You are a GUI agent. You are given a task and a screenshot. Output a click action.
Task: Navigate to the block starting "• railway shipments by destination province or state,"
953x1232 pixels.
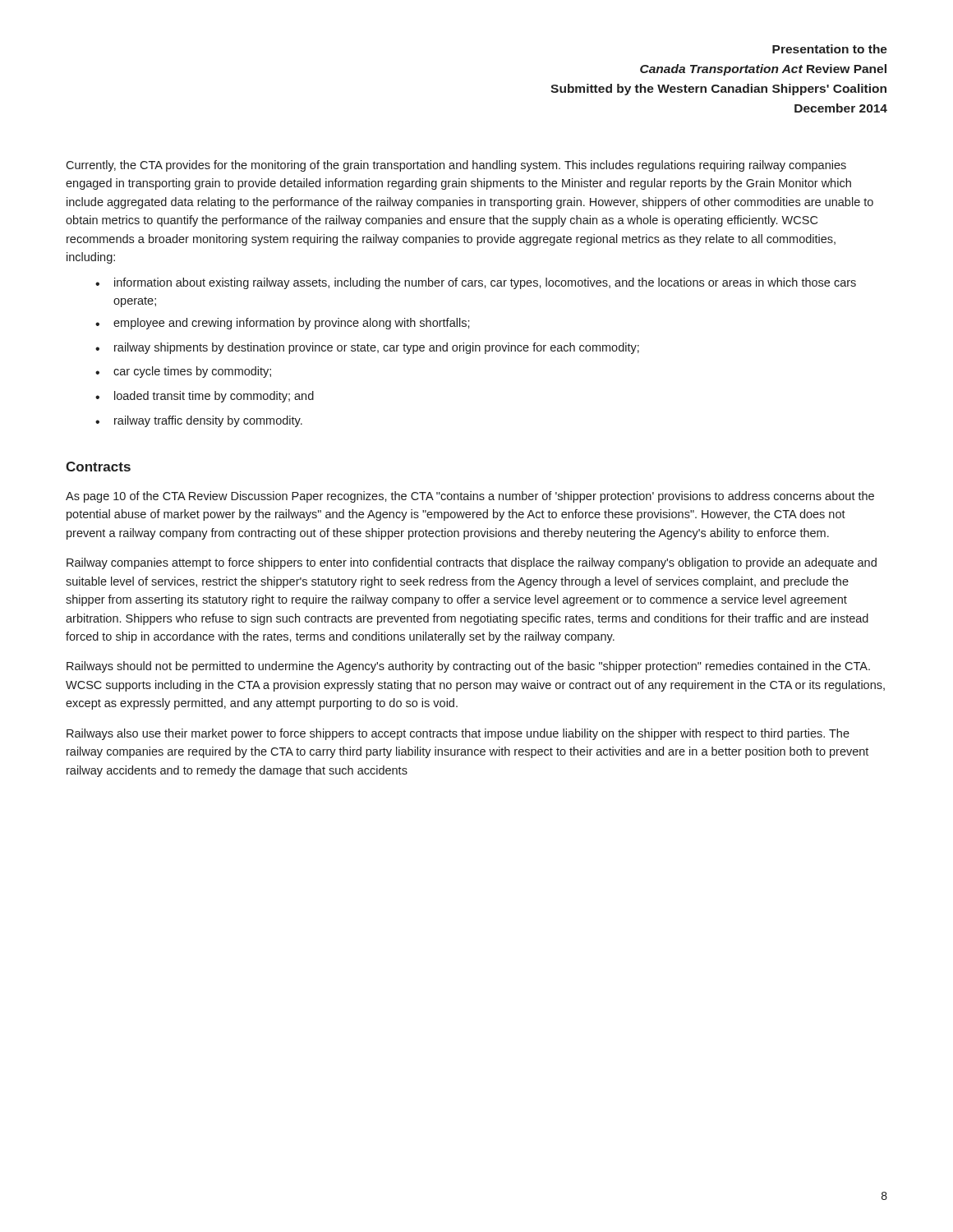pos(491,349)
